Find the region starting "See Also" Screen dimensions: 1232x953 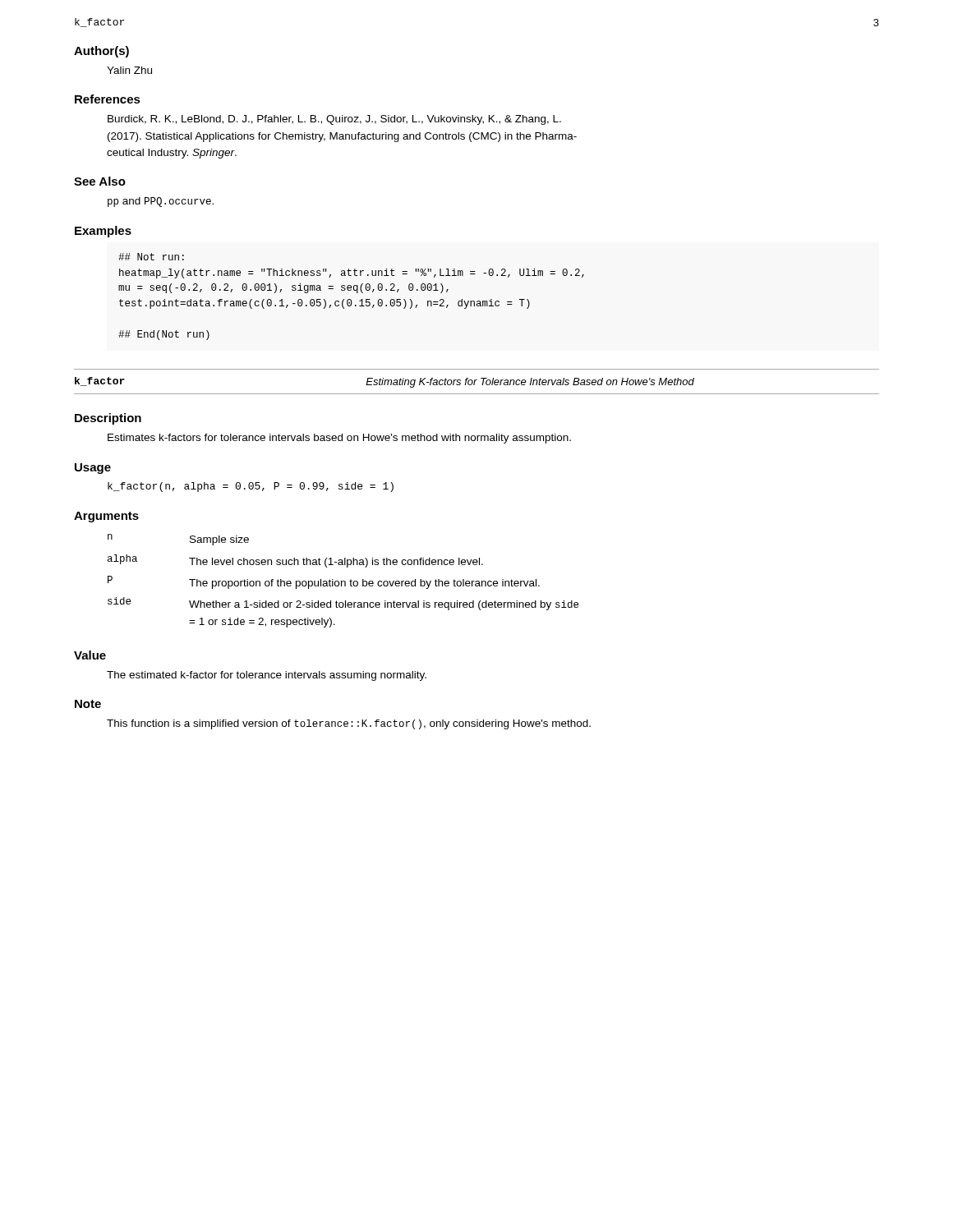pos(100,181)
